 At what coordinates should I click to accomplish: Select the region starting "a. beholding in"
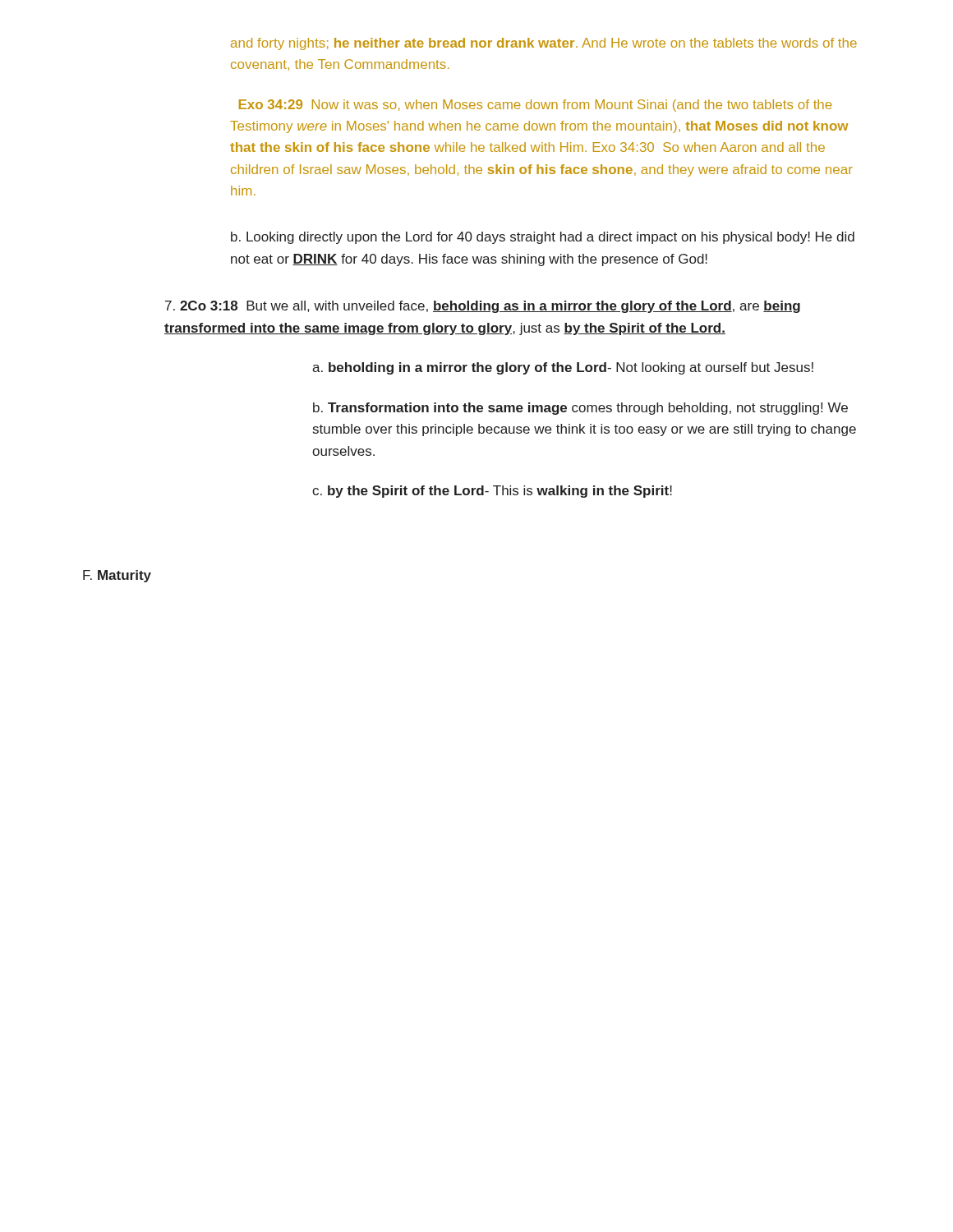[x=563, y=368]
